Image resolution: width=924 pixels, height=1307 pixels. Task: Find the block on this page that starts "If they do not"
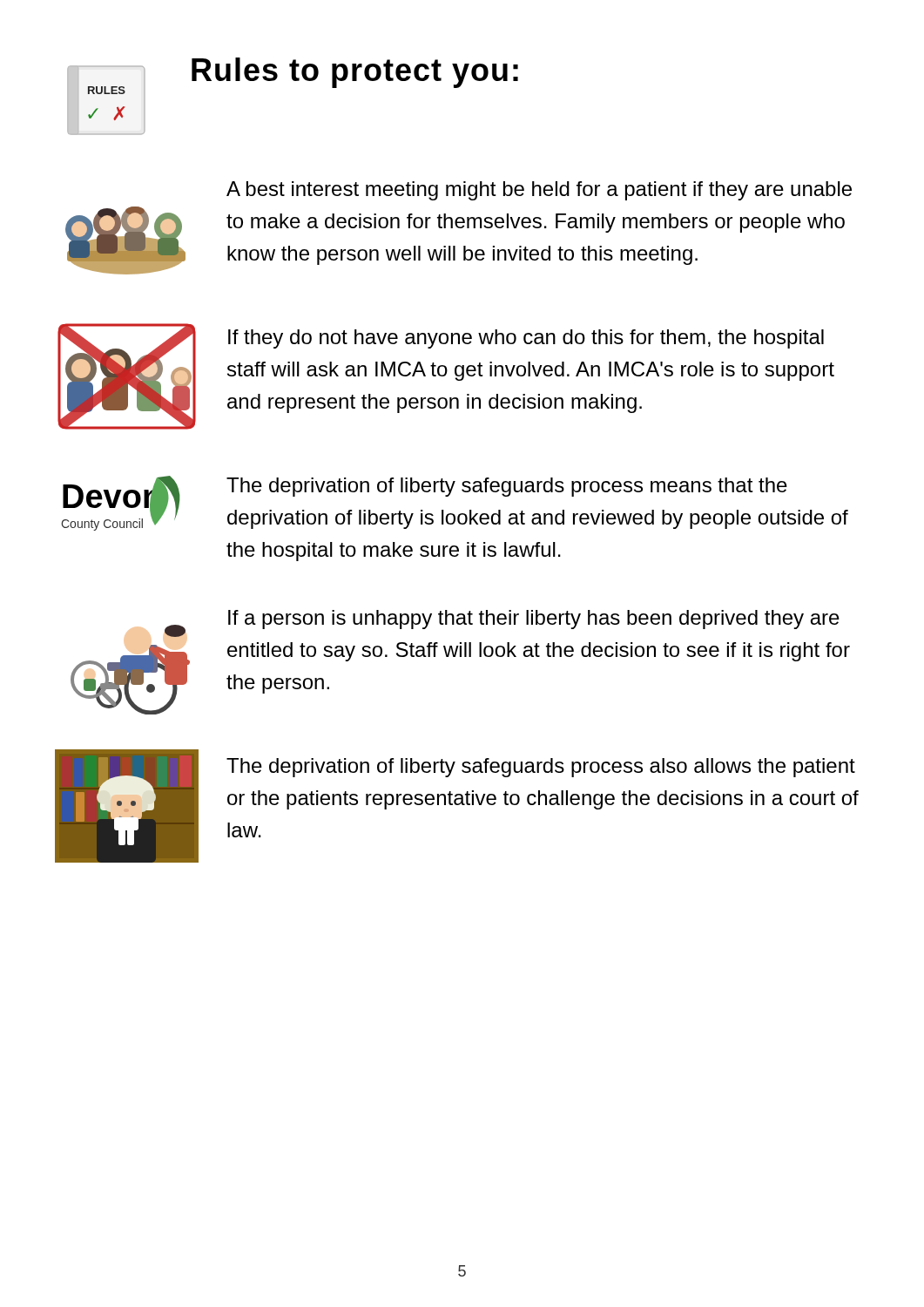[x=530, y=369]
